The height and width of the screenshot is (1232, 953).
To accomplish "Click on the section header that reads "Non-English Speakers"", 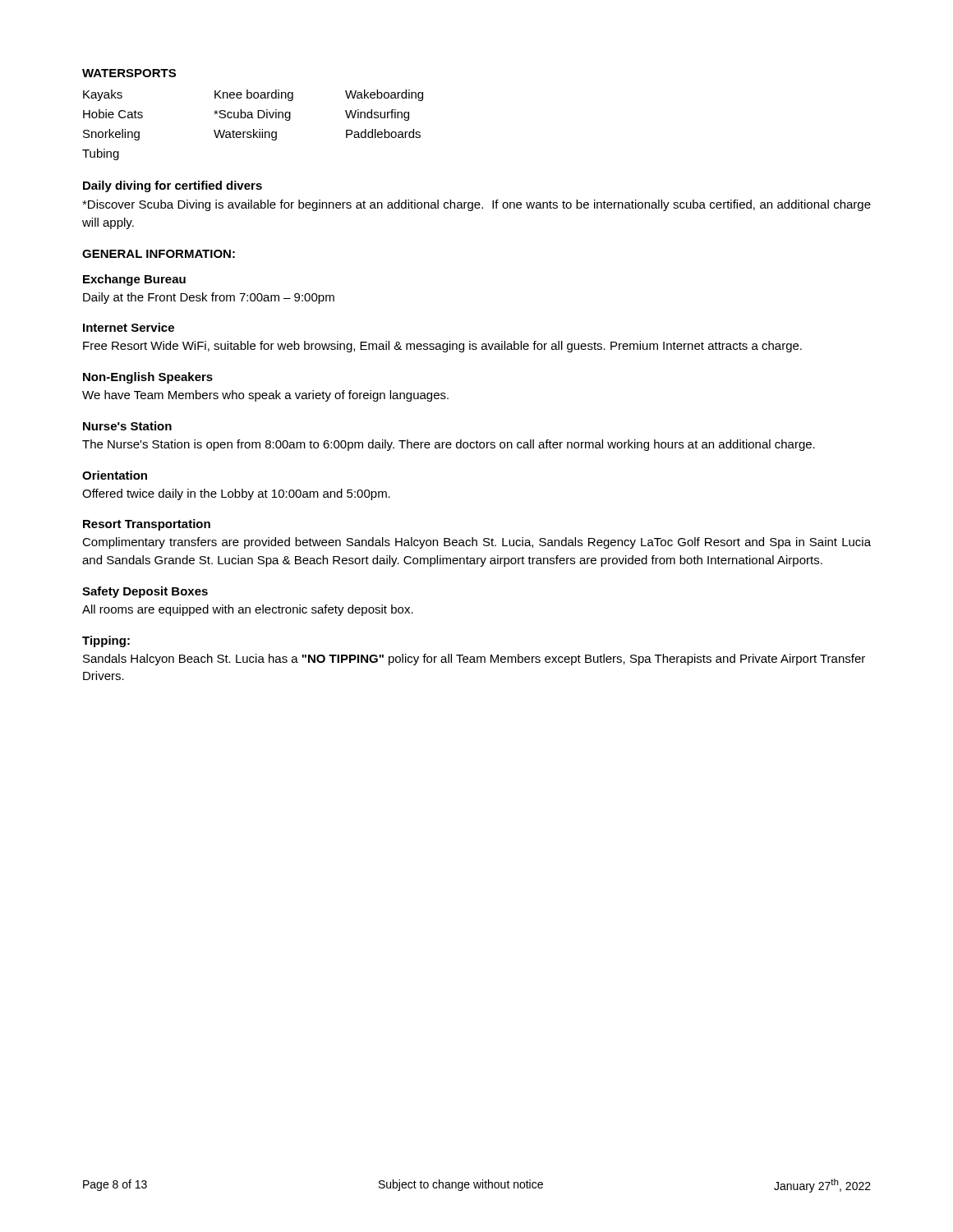I will click(148, 377).
